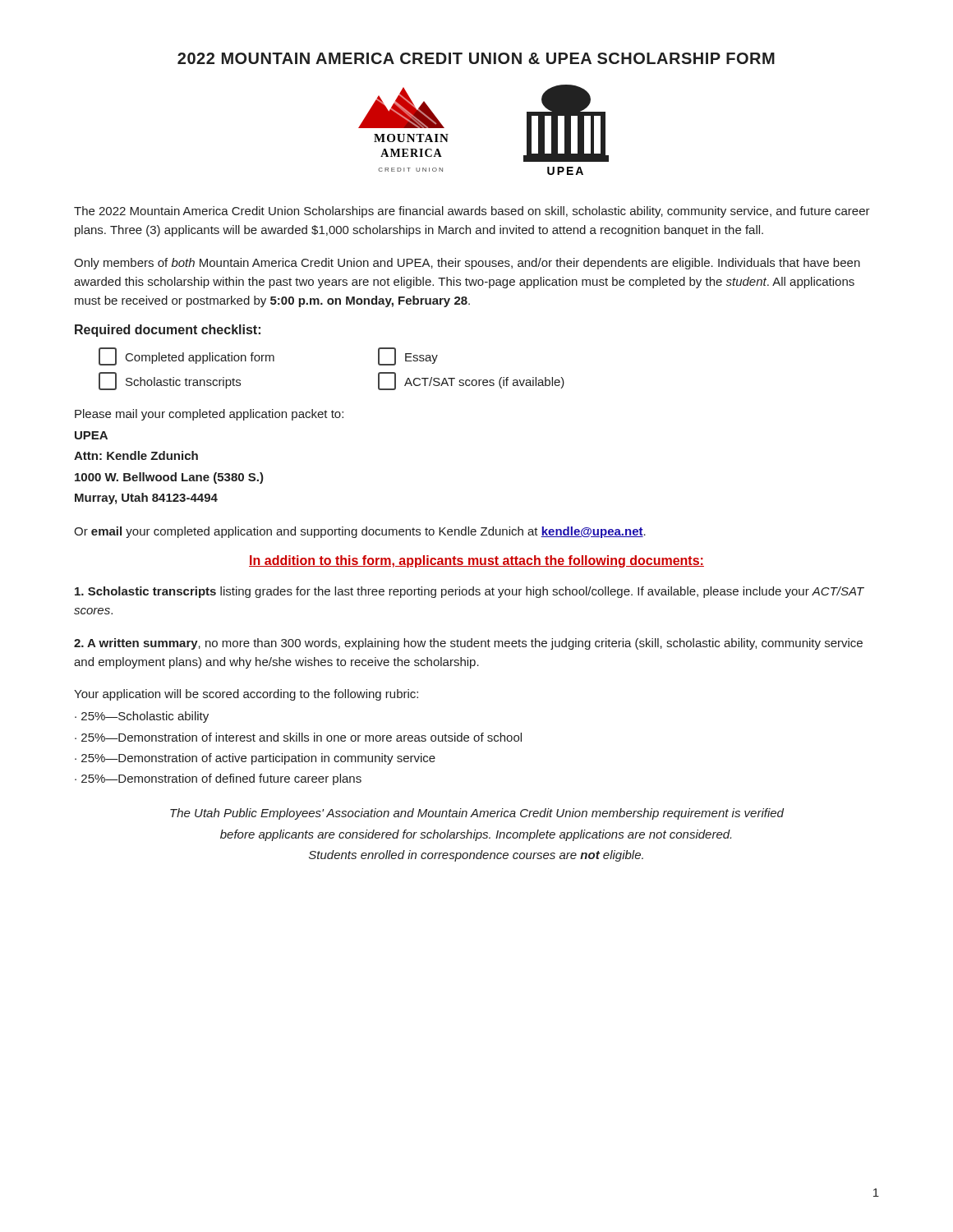Click on the list item containing "· 25%—Scholastic ability"
This screenshot has height=1232, width=953.
pos(141,716)
